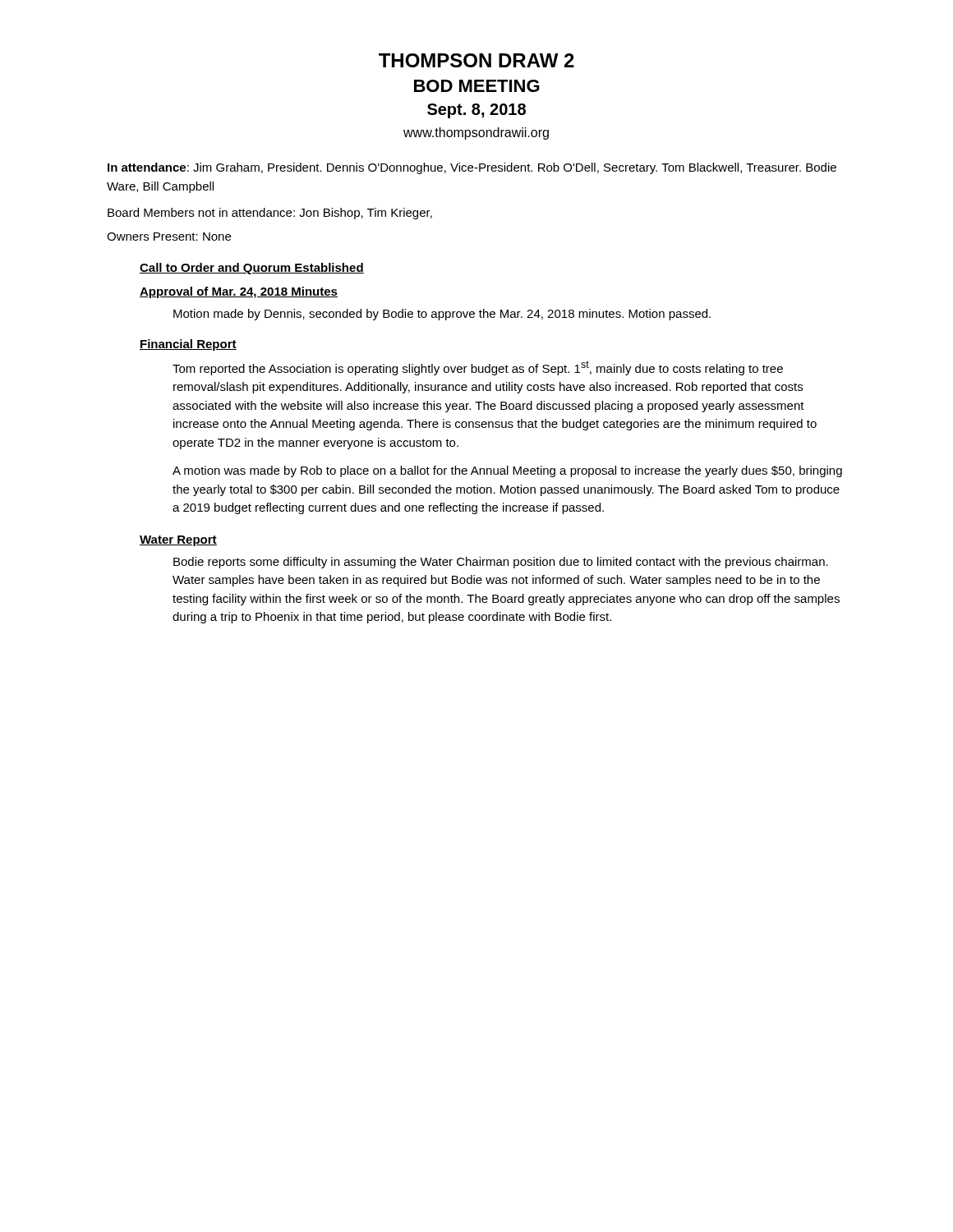Where is the passage that starts "Board Members not in attendance: Jon Bishop, Tim"?
Image resolution: width=953 pixels, height=1232 pixels.
270,212
